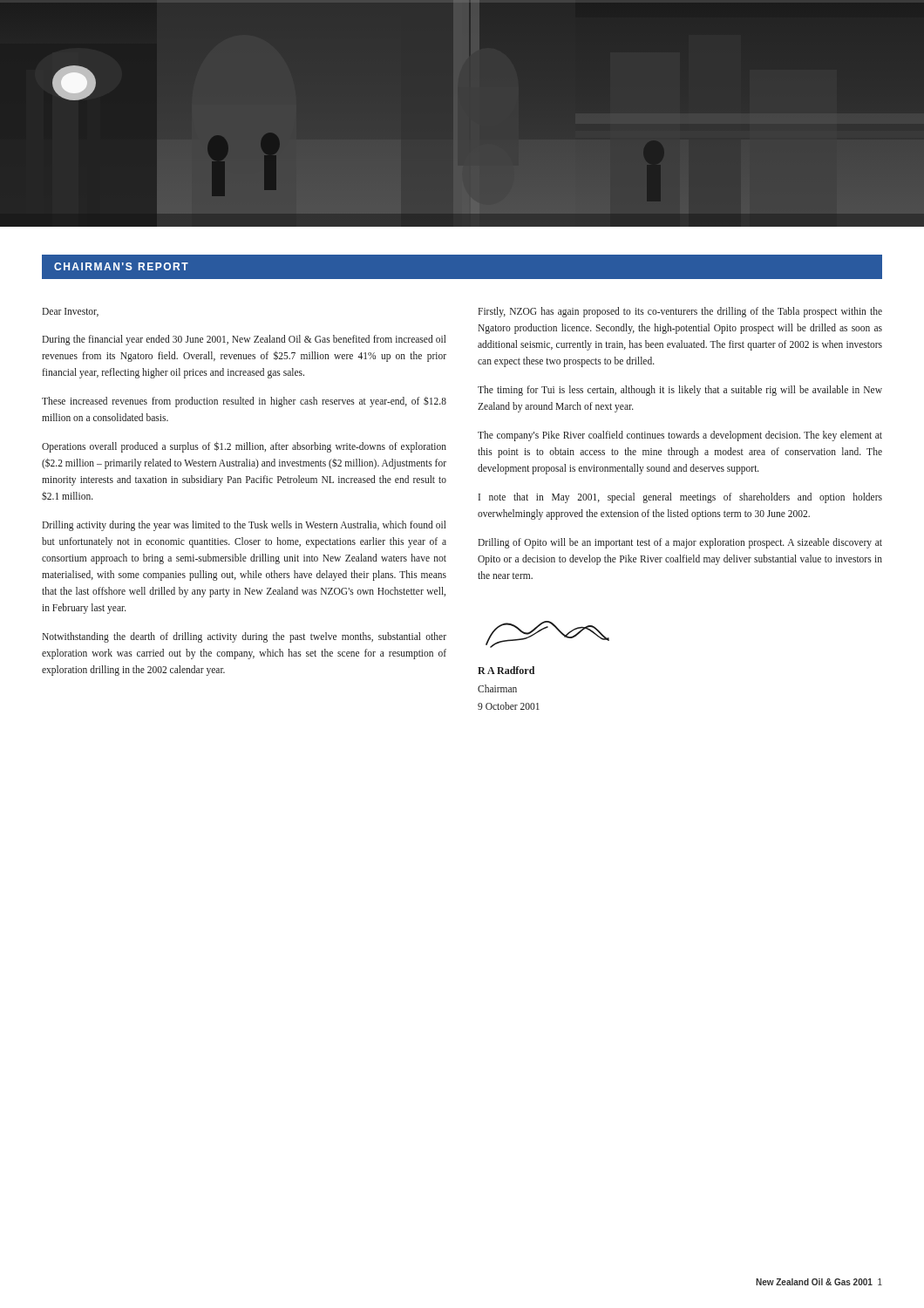Click on the passage starting "Drilling activity during the"
Image resolution: width=924 pixels, height=1308 pixels.
(x=244, y=566)
